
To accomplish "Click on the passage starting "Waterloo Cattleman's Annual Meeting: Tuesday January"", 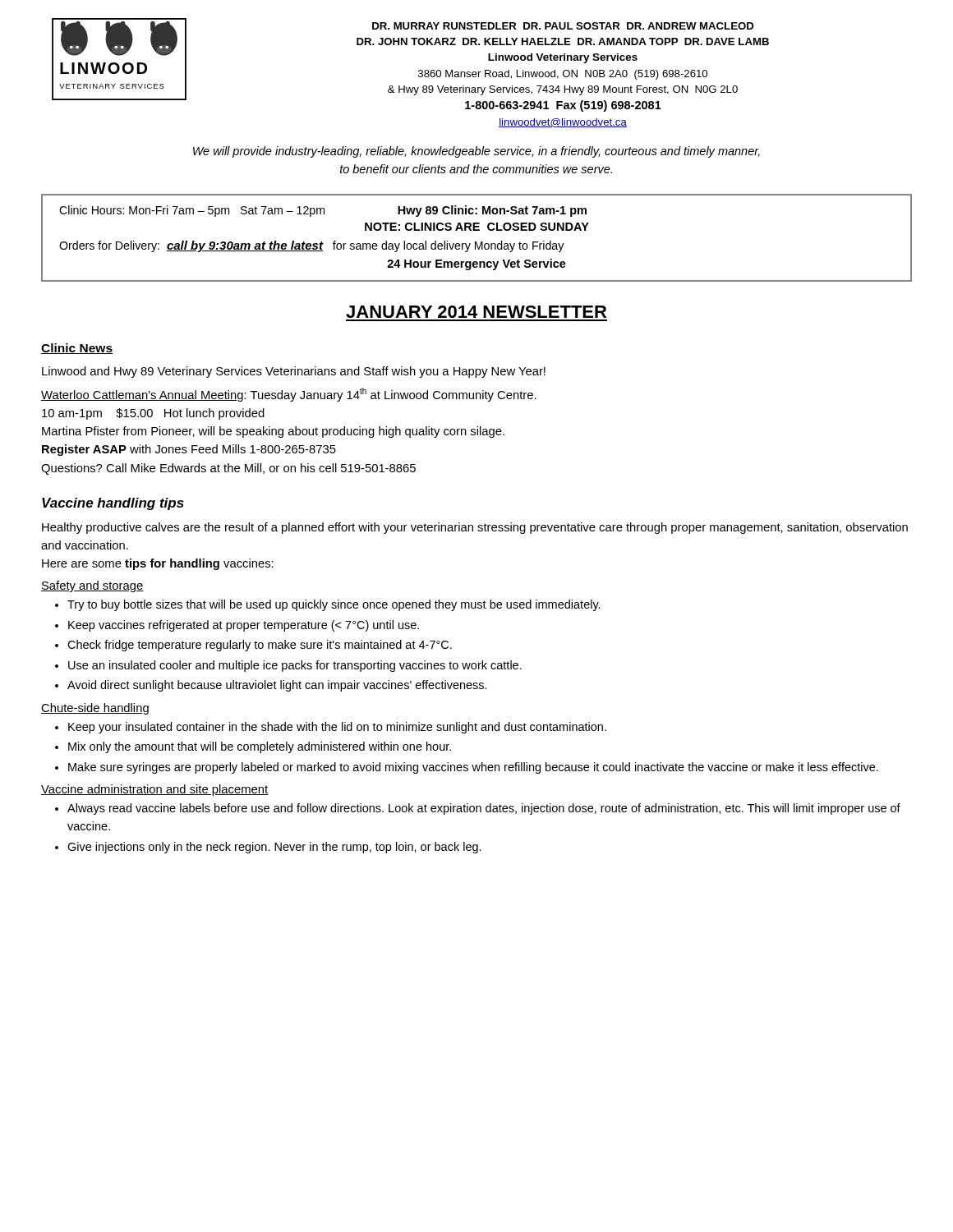I will tap(289, 431).
